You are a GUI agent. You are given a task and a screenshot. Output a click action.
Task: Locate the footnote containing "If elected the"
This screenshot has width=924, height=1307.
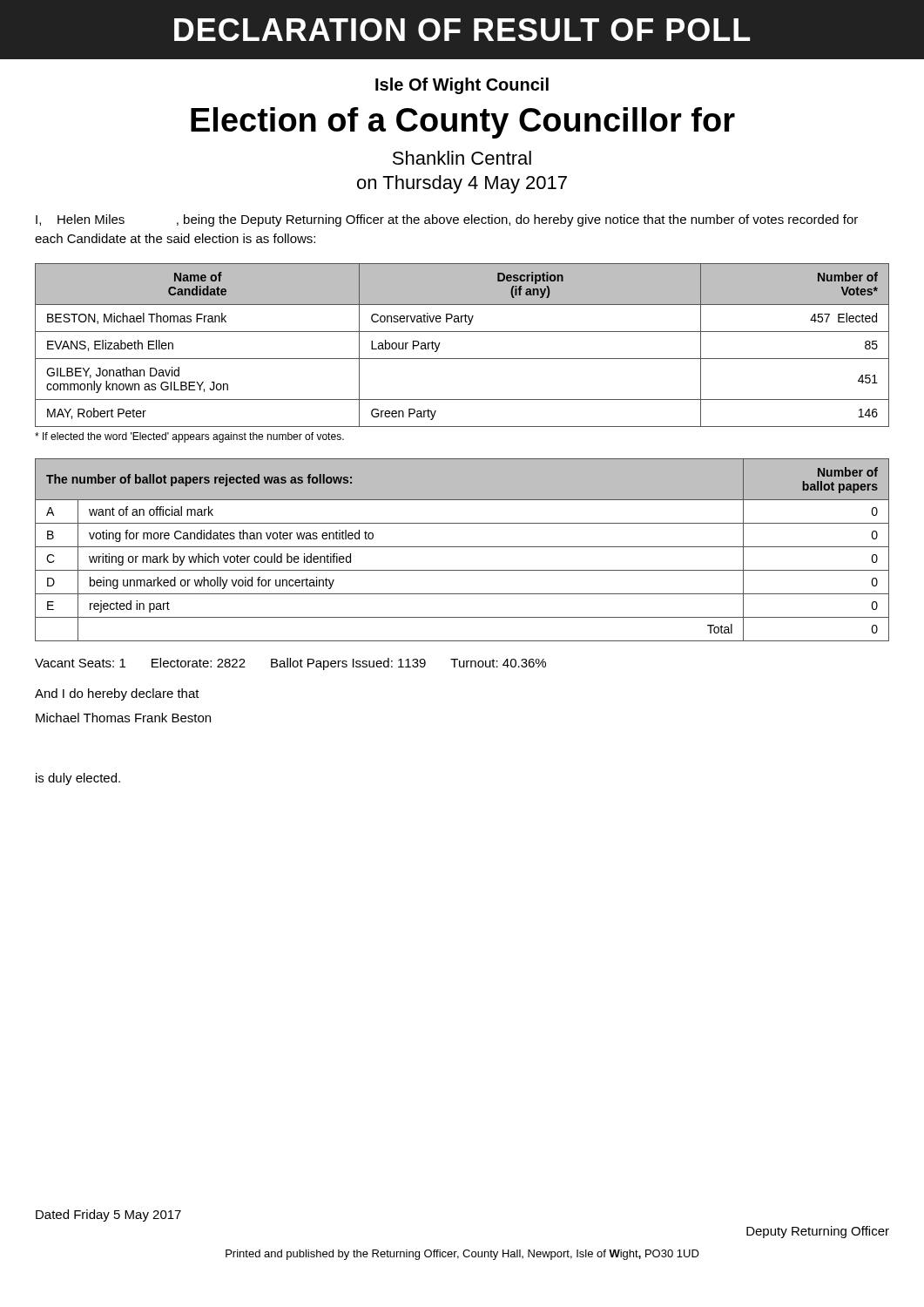190,436
